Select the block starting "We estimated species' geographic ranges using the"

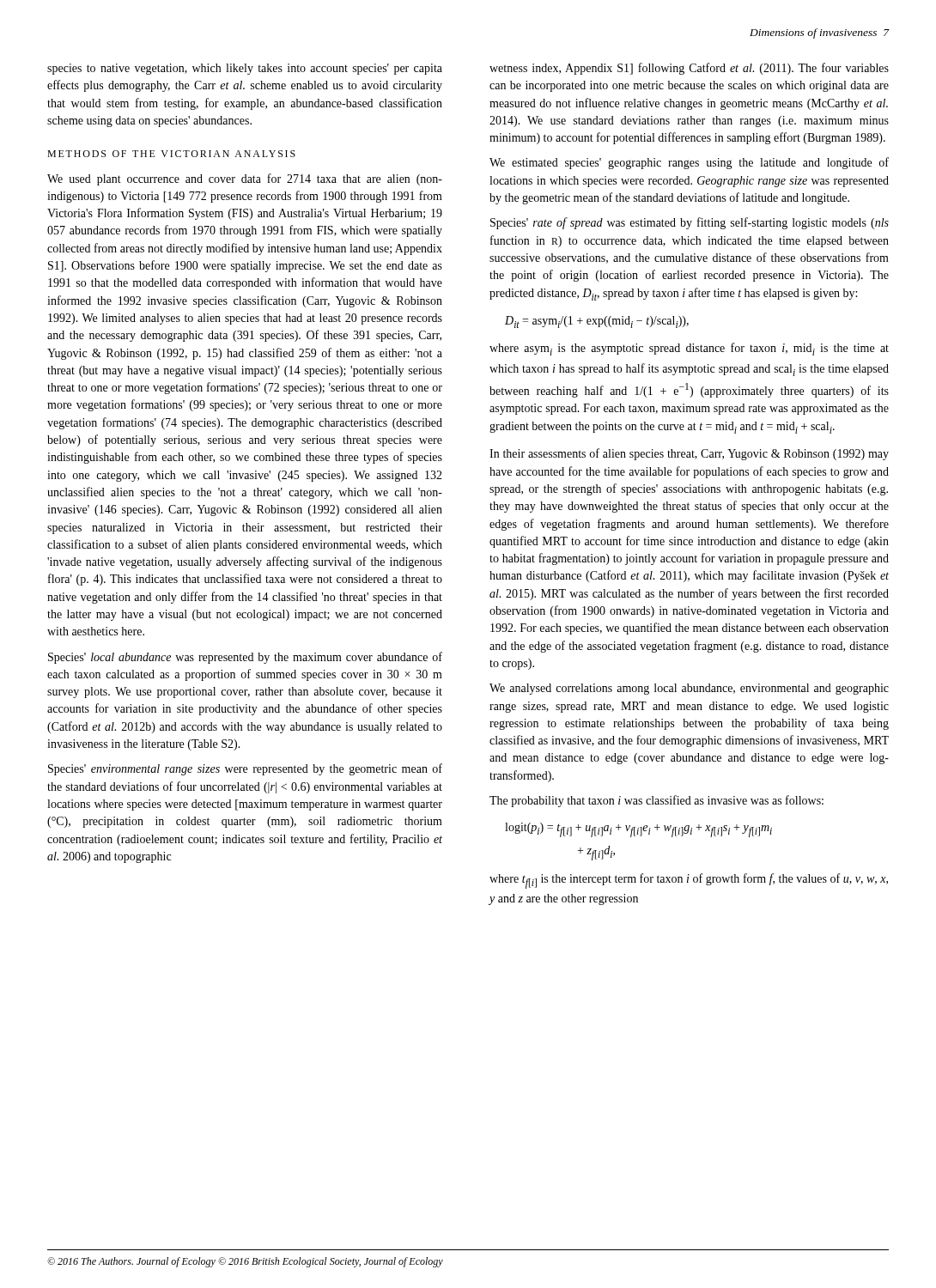click(x=689, y=181)
